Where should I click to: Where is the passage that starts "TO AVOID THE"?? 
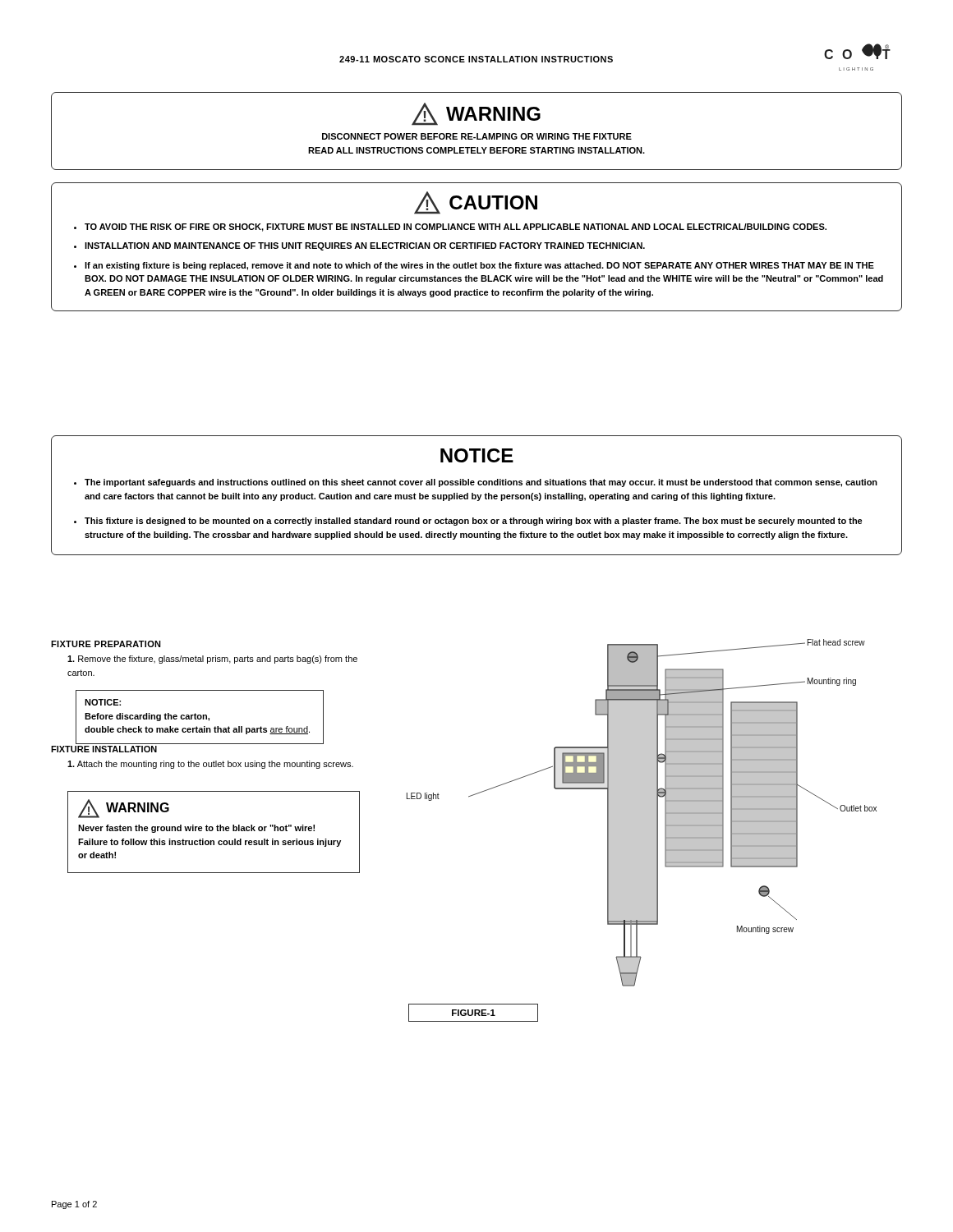(456, 227)
